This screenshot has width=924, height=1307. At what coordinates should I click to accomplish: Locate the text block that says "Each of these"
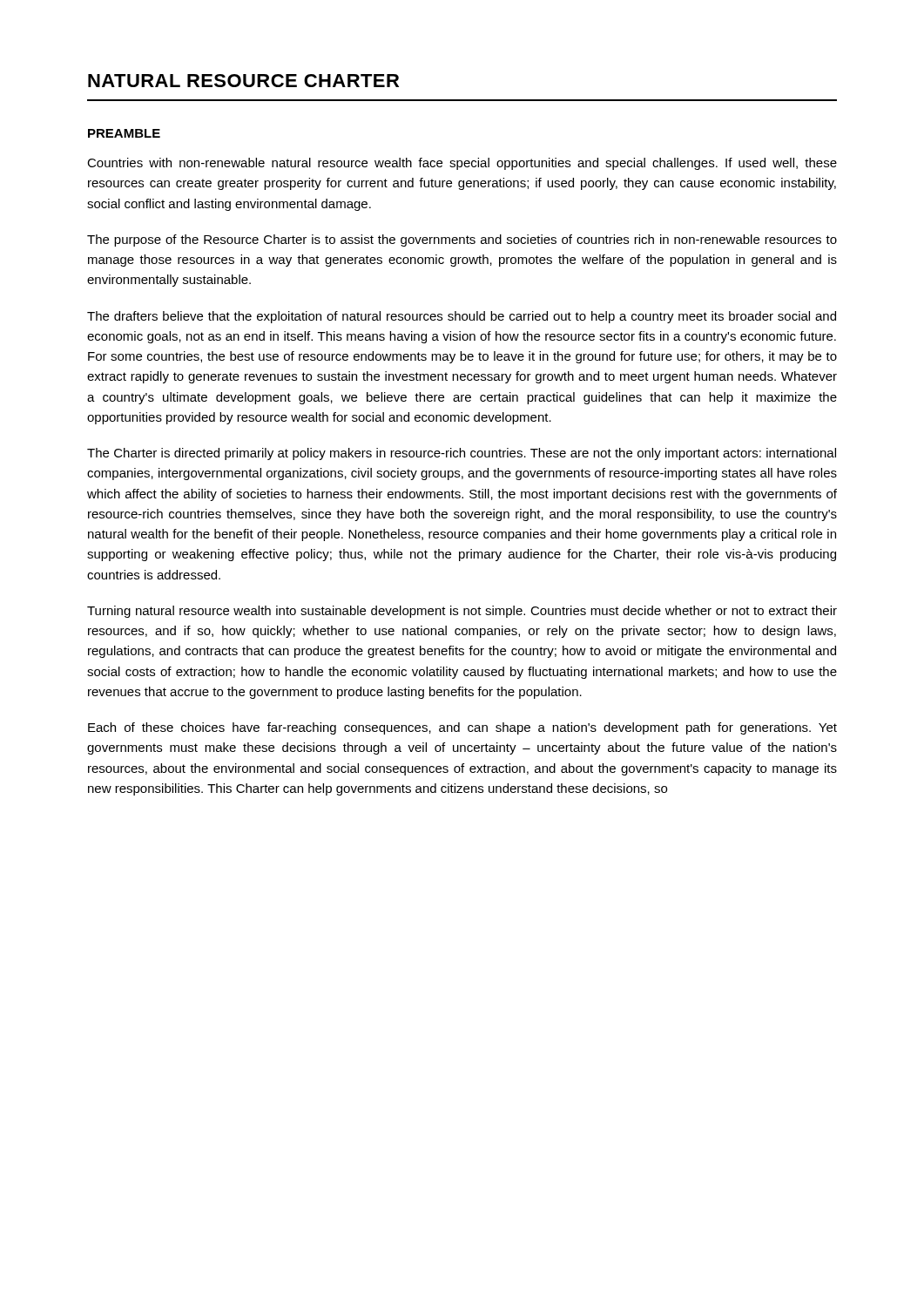(462, 758)
